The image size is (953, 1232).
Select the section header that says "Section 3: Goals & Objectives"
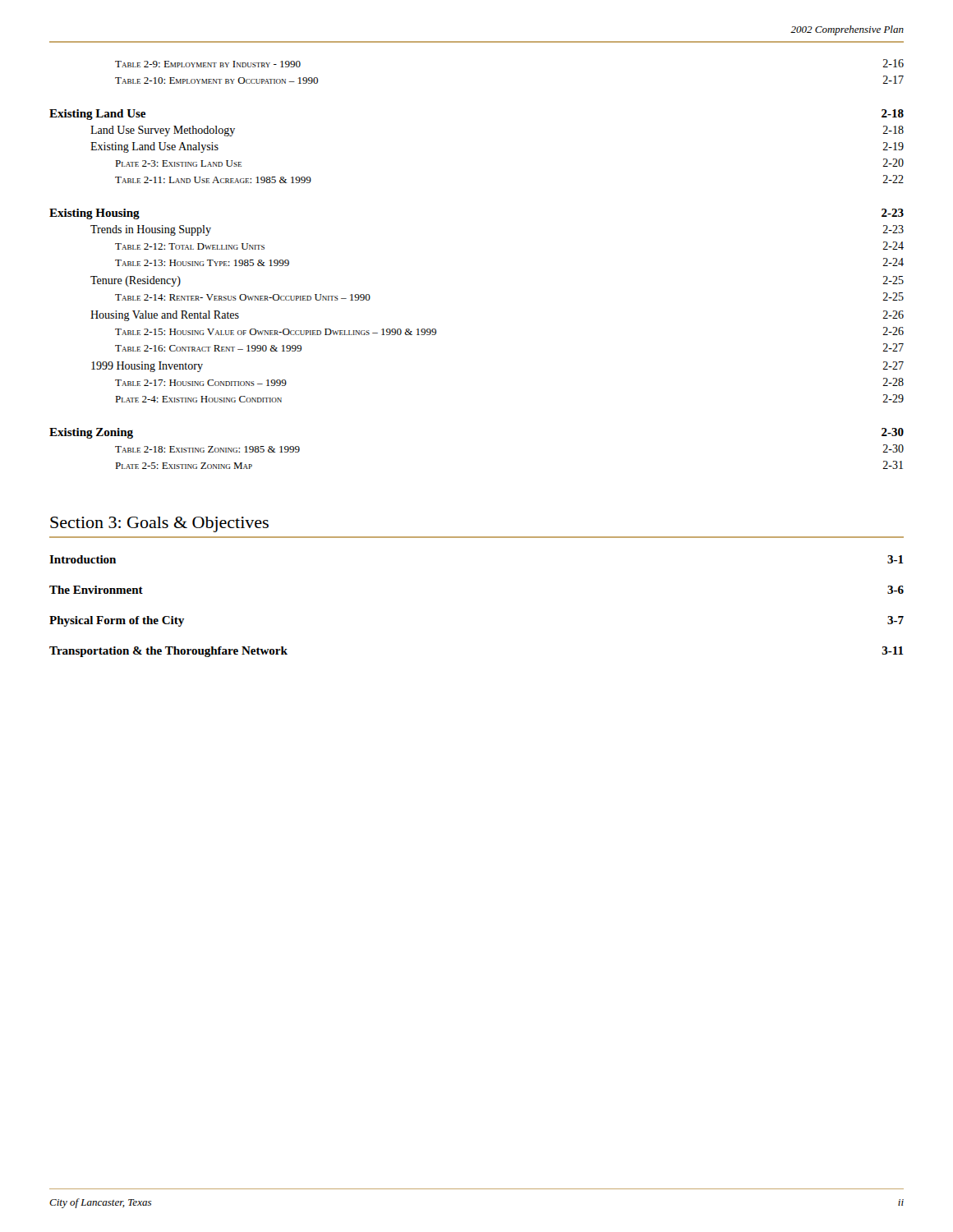pyautogui.click(x=159, y=524)
